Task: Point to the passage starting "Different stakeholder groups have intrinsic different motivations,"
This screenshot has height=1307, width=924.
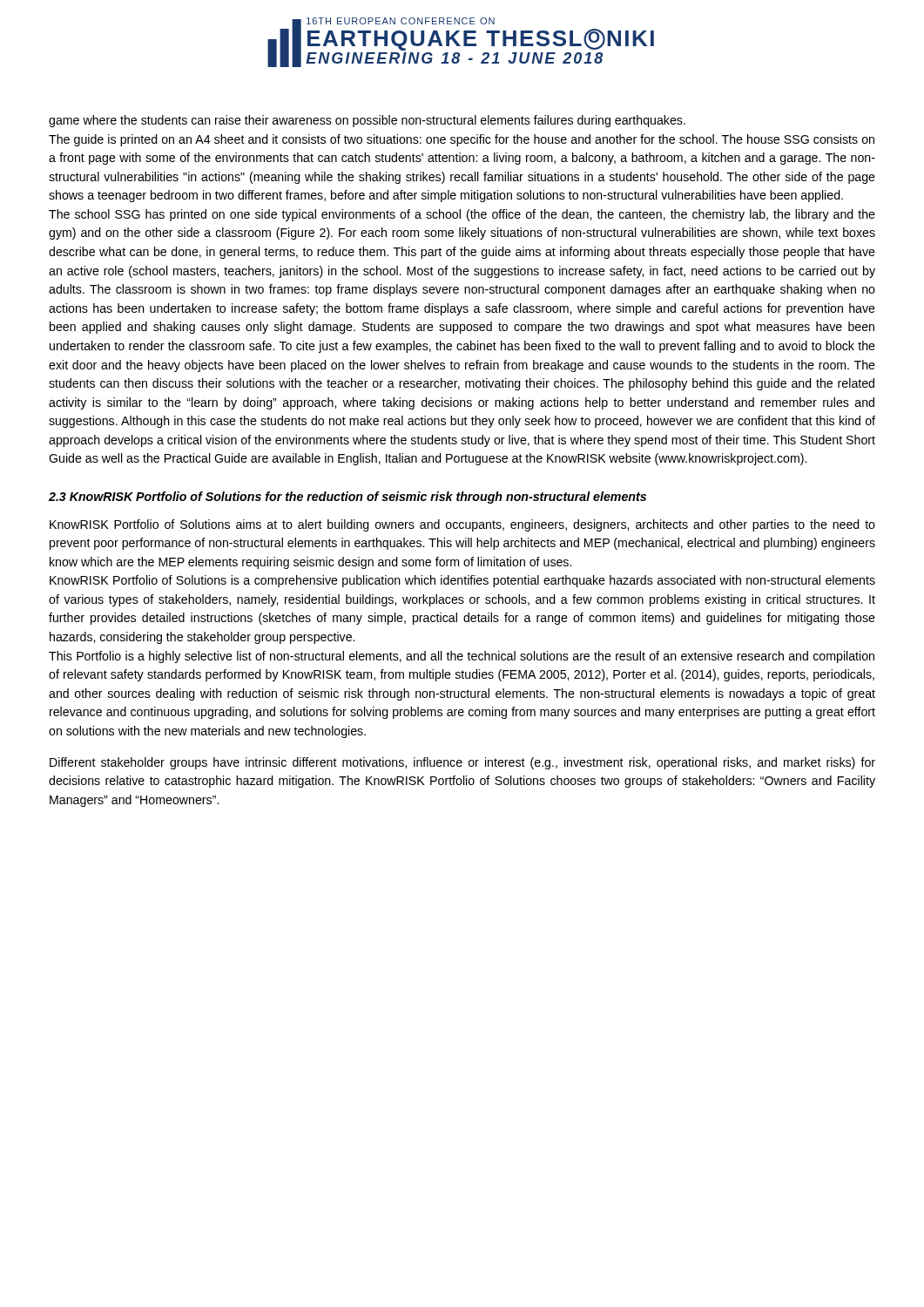Action: 462,781
